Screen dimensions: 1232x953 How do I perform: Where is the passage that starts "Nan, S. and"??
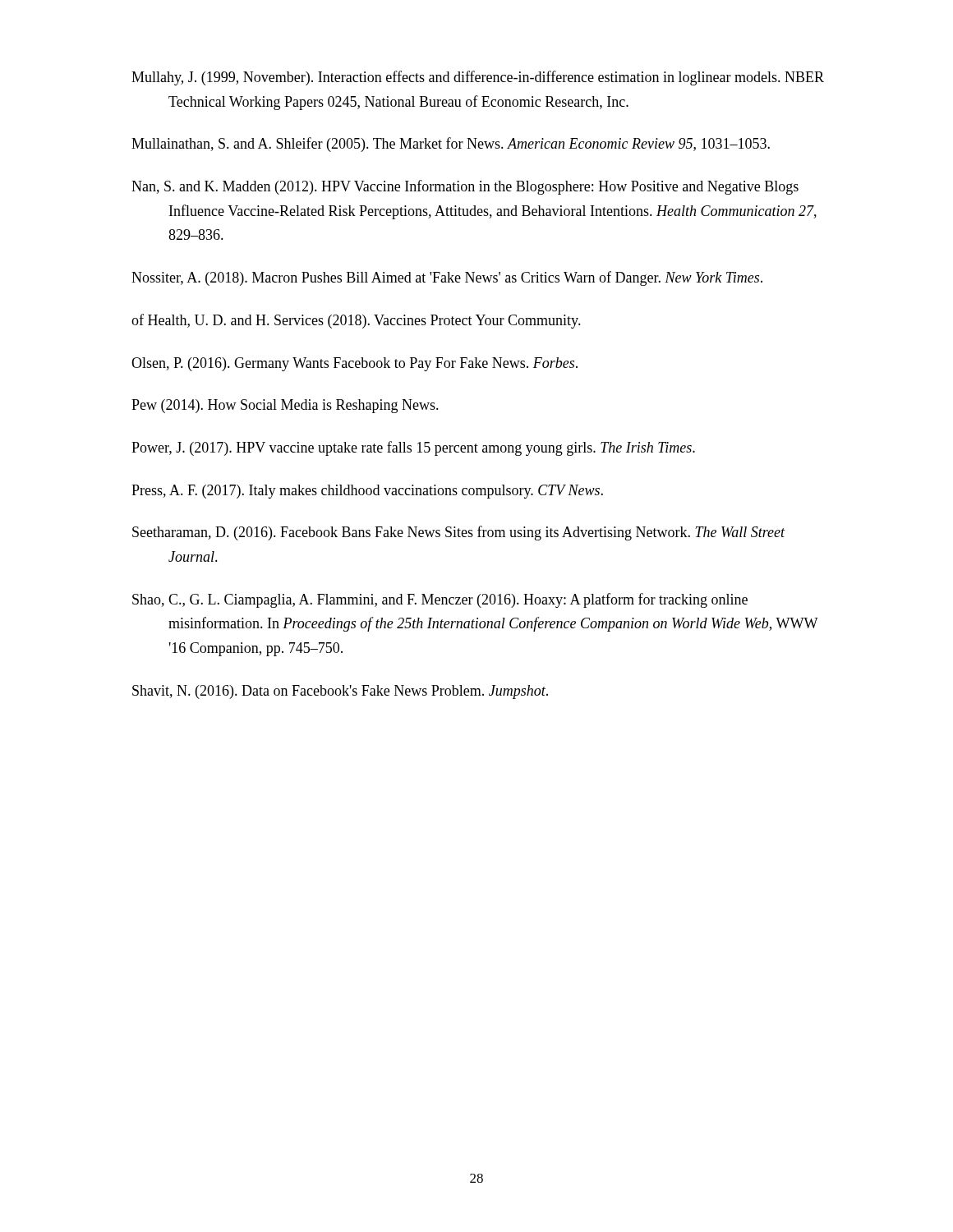click(x=474, y=211)
